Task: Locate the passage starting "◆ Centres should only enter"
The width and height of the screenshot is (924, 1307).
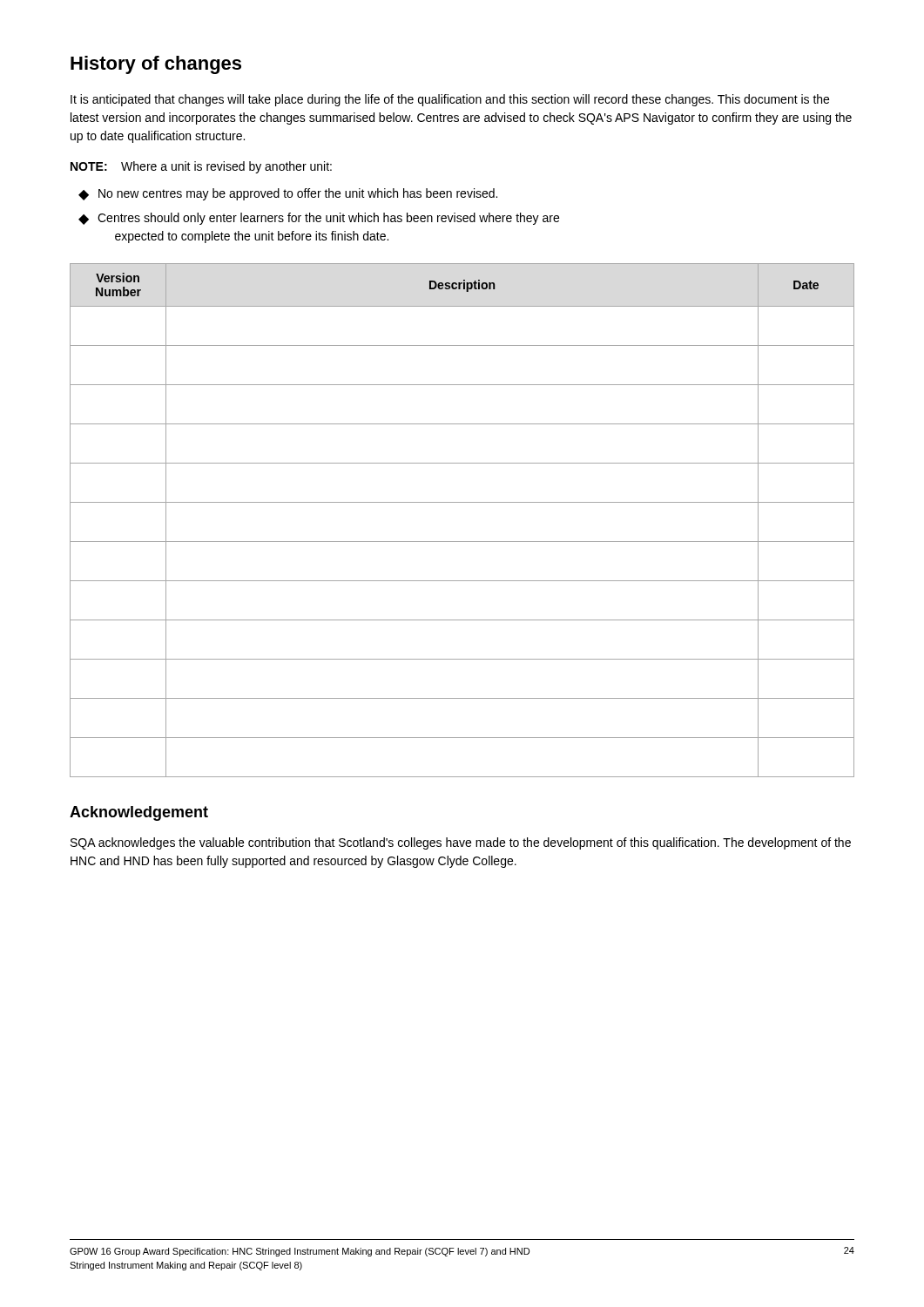Action: [319, 228]
